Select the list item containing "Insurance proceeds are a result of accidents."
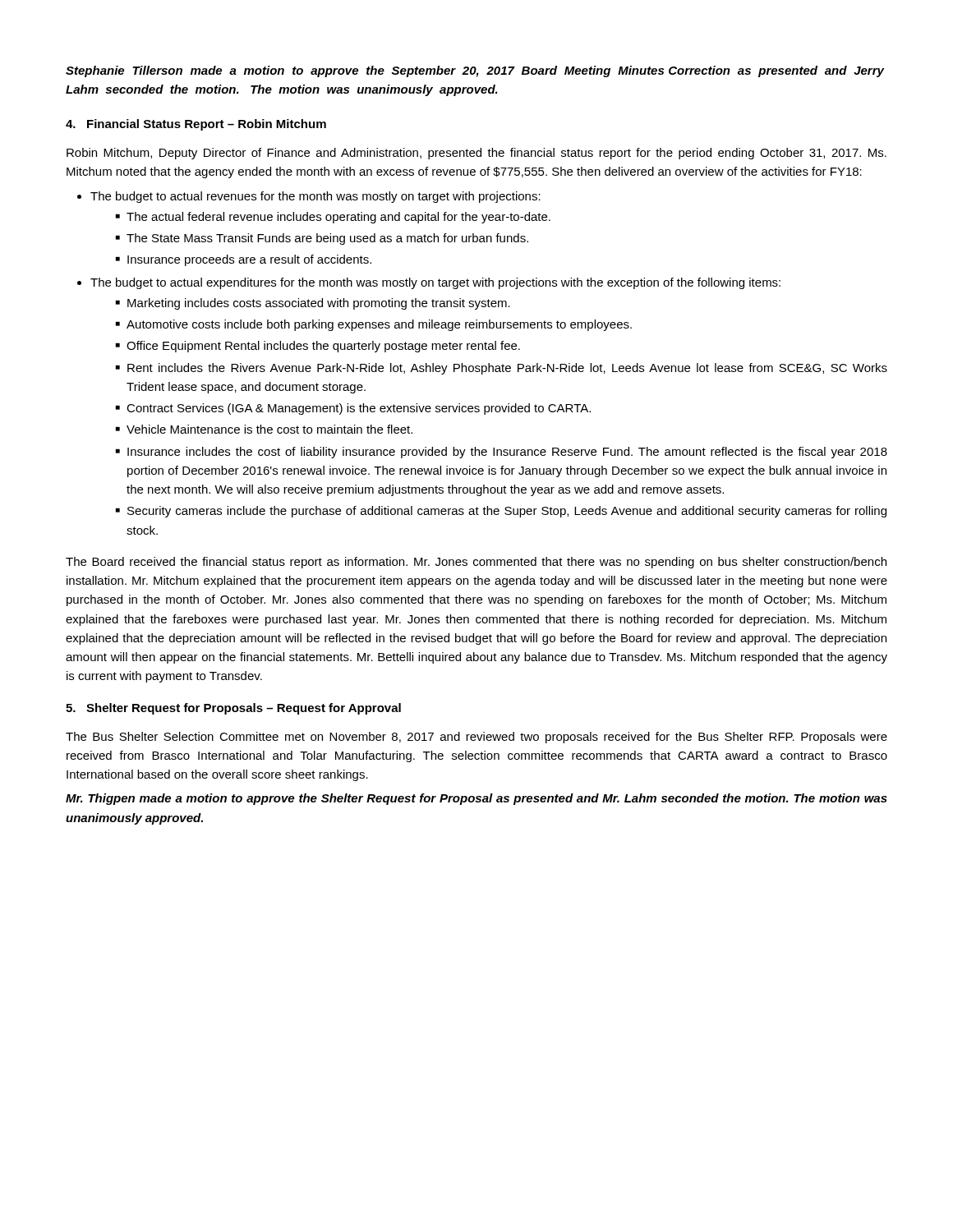This screenshot has width=953, height=1232. click(x=249, y=260)
